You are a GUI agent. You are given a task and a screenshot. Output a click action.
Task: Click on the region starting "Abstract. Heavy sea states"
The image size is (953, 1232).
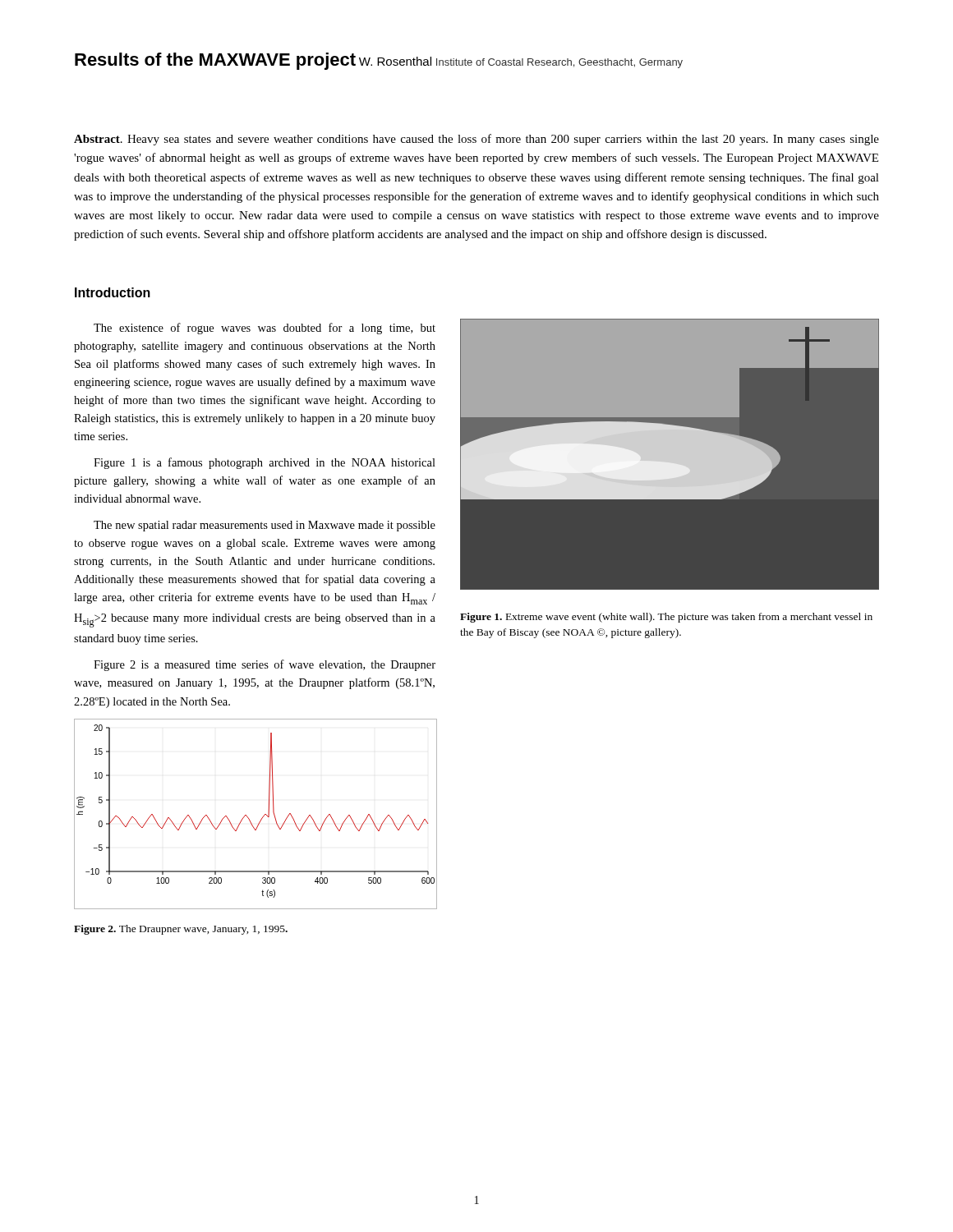point(476,187)
